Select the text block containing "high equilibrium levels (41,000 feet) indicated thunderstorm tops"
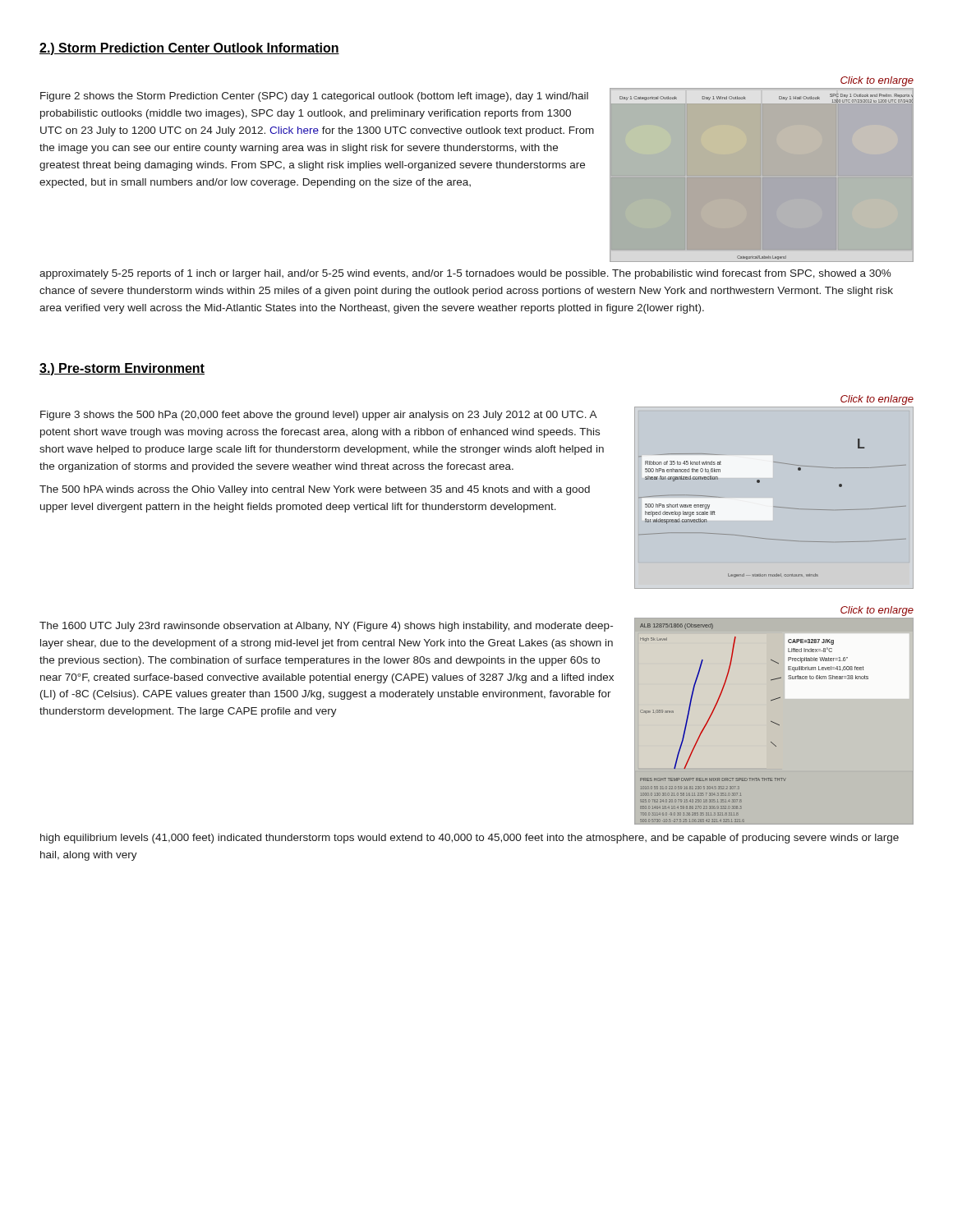The image size is (953, 1232). pyautogui.click(x=476, y=847)
